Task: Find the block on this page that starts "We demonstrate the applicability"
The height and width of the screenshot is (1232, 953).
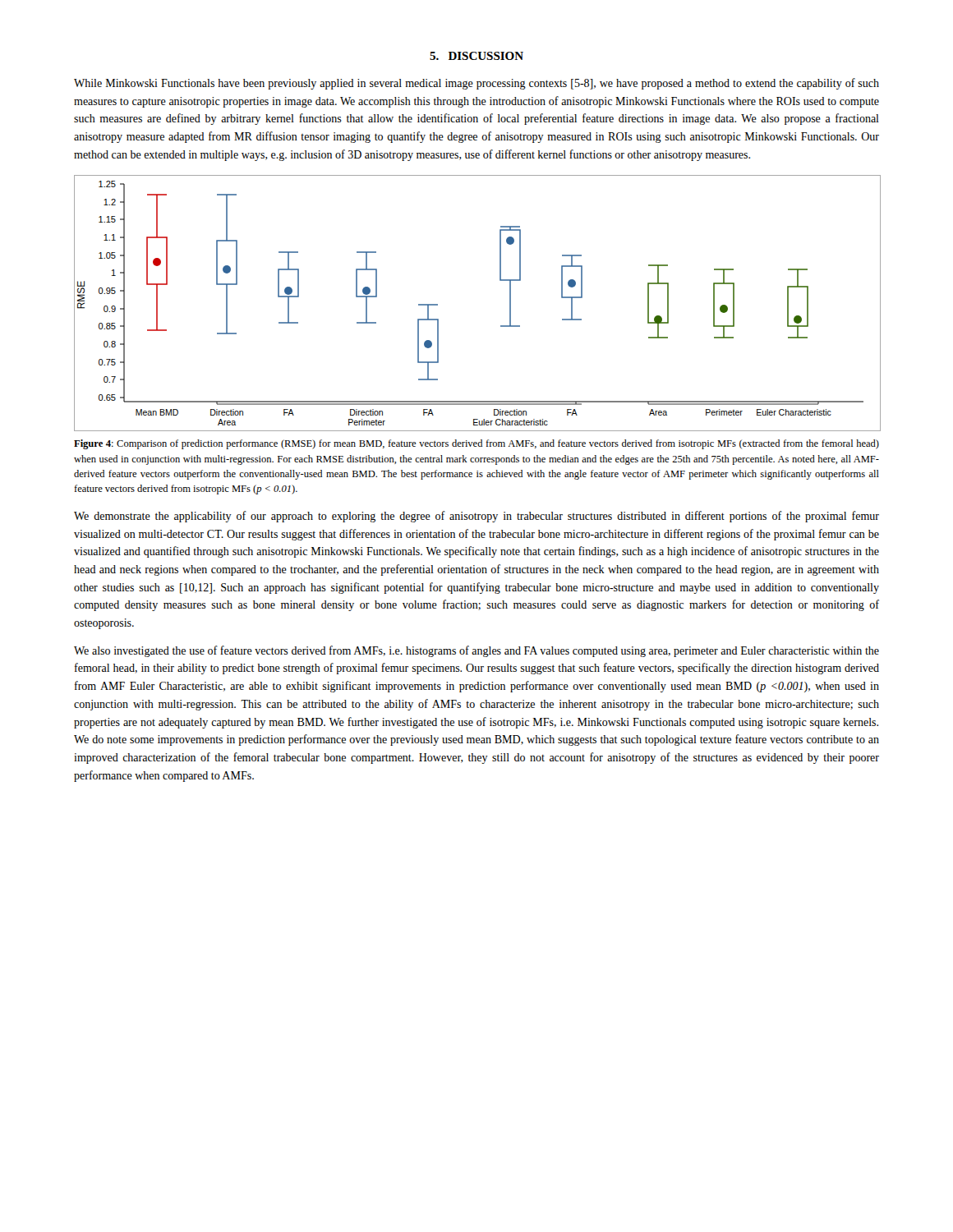Action: [476, 570]
